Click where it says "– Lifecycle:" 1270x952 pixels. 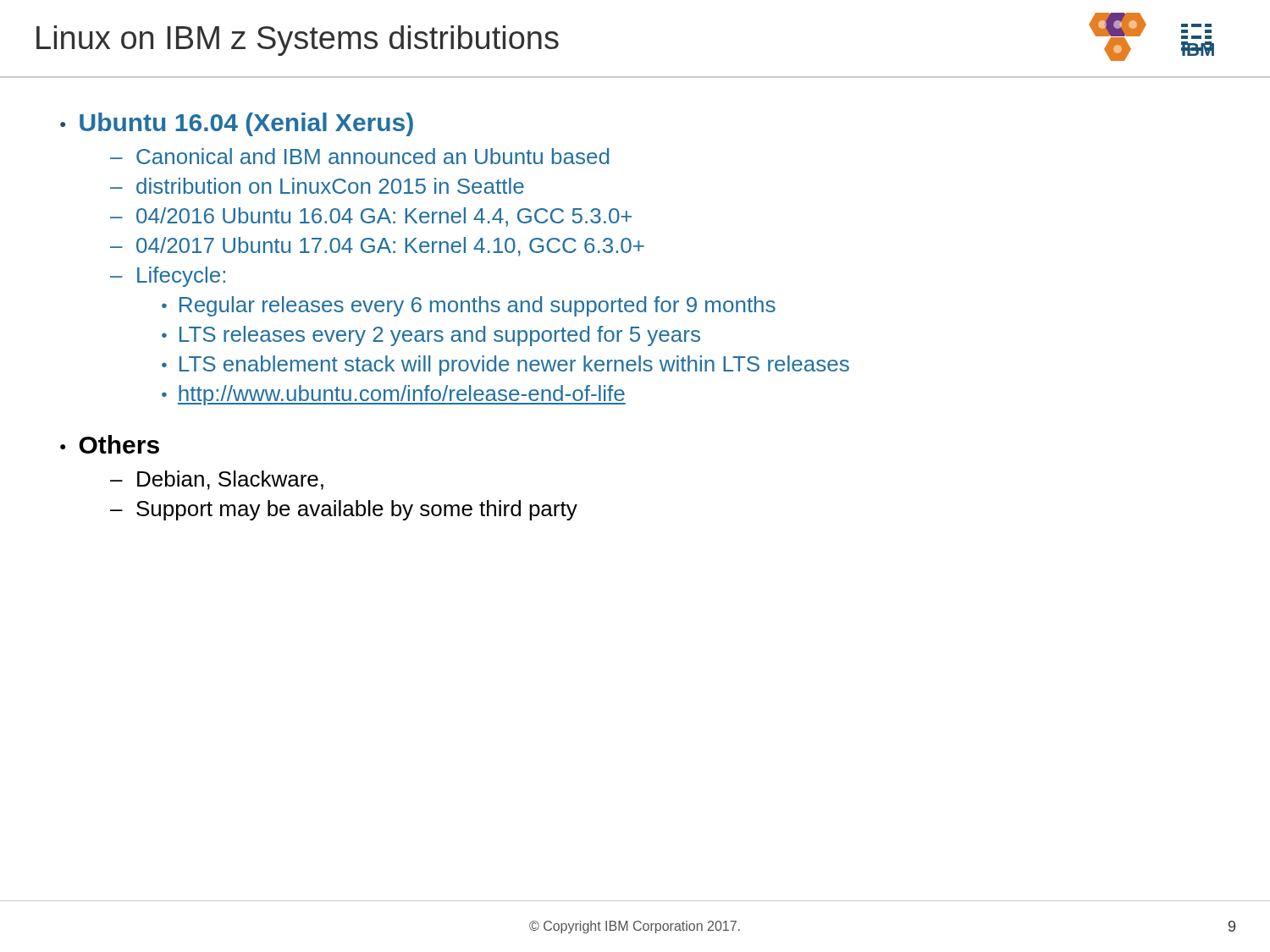[169, 275]
